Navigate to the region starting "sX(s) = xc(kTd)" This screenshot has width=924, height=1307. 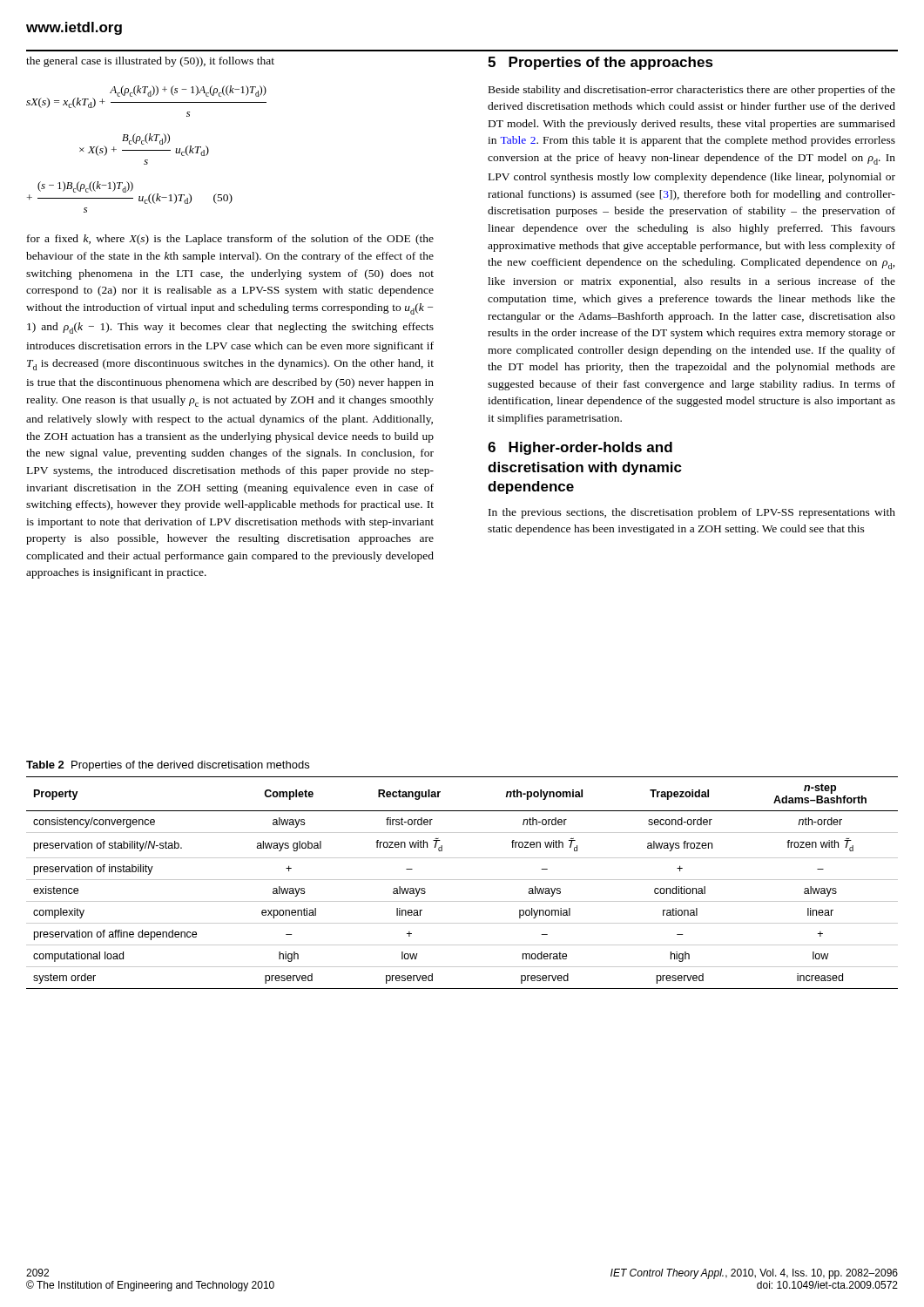(x=147, y=150)
